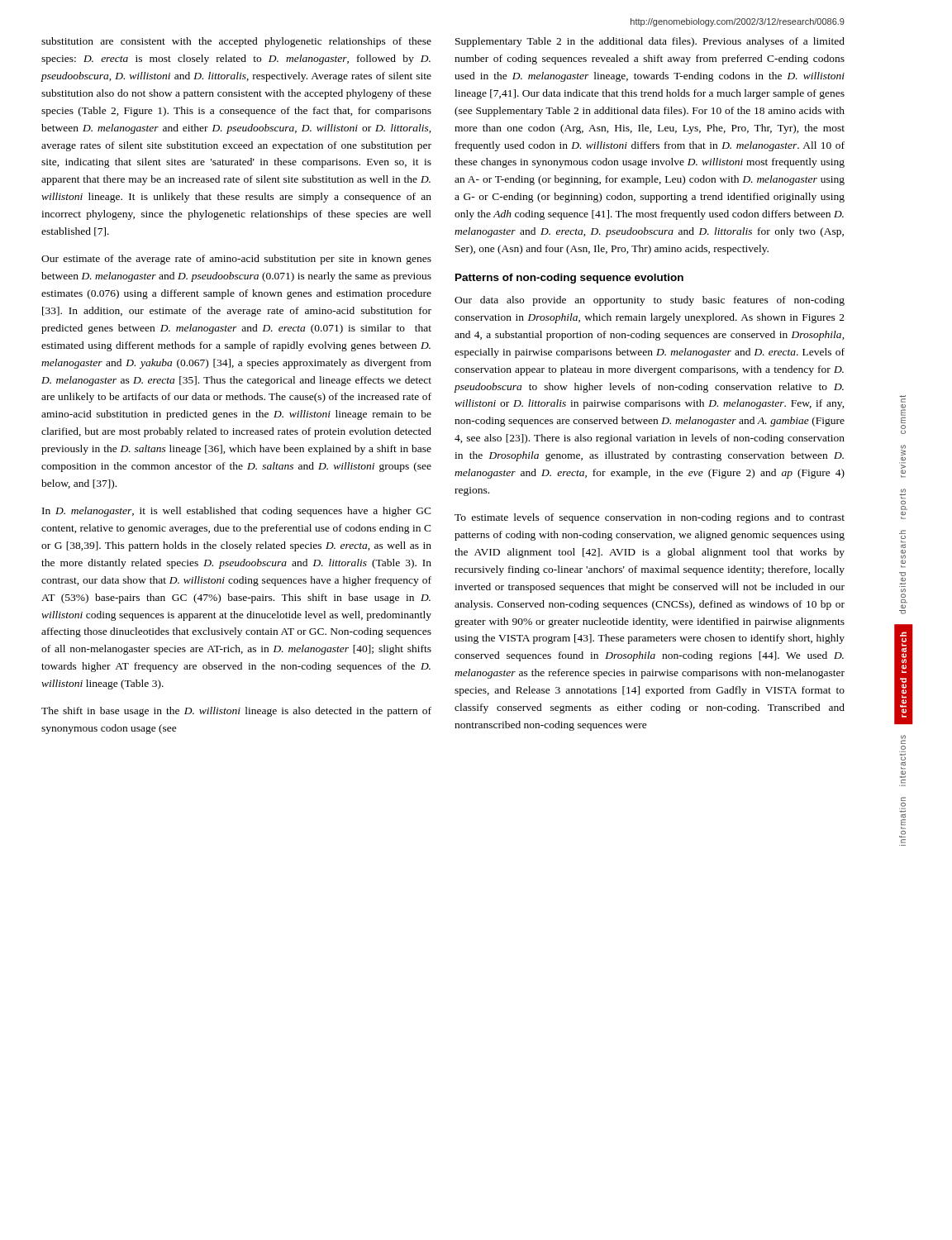The image size is (952, 1240).
Task: Select a section header
Action: (569, 277)
